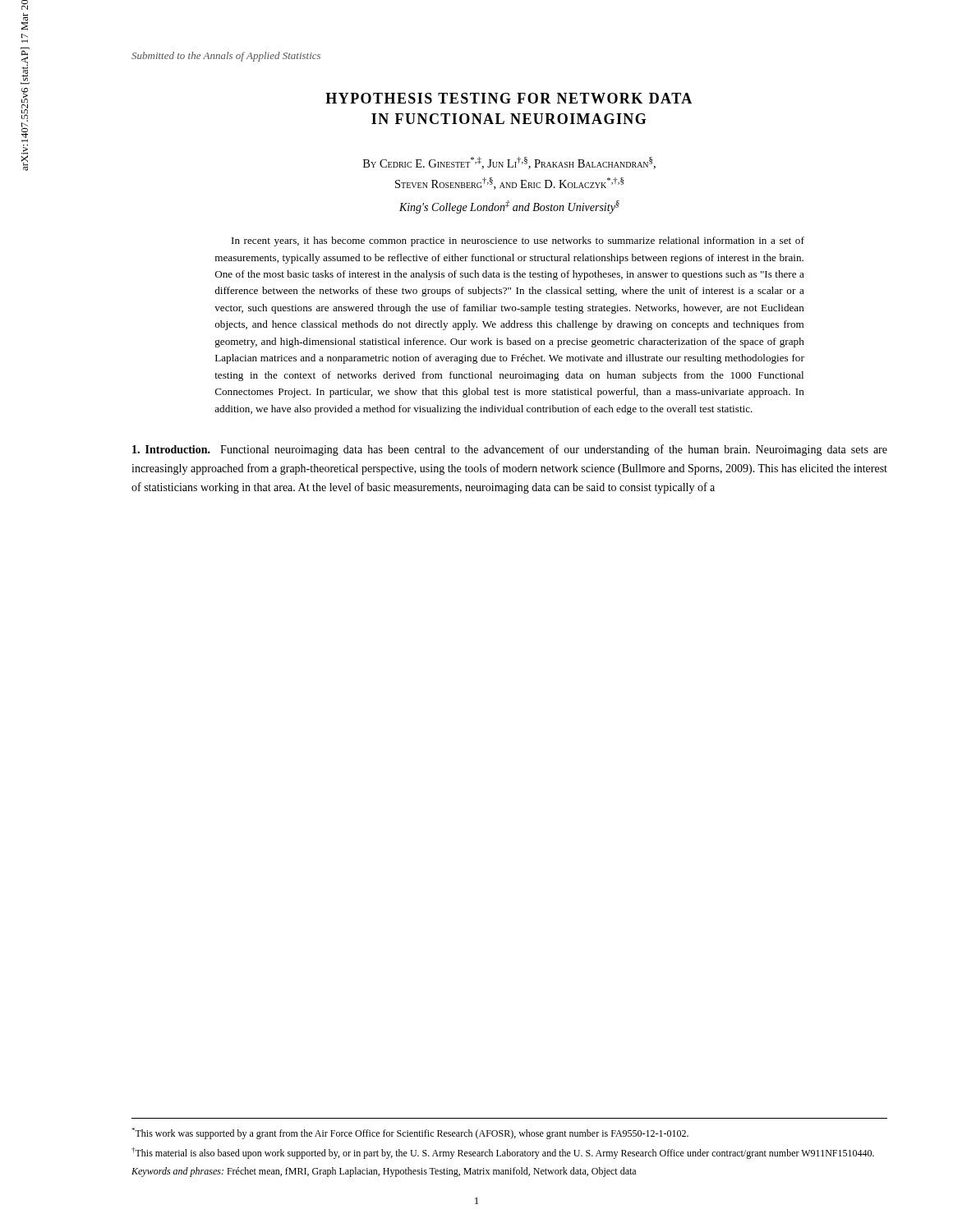Select the text block that says "King's College London‡ and Boston"

click(x=509, y=206)
